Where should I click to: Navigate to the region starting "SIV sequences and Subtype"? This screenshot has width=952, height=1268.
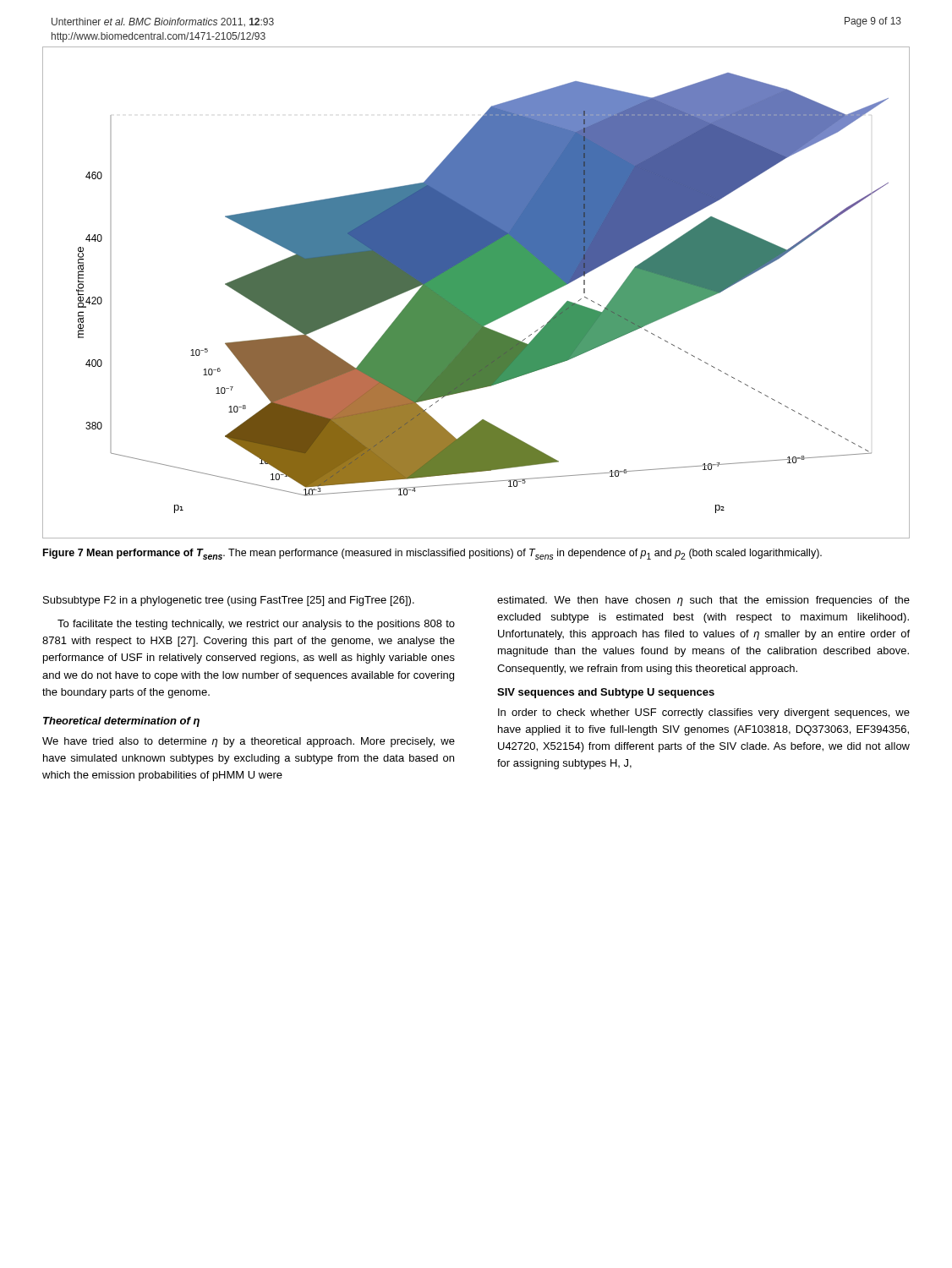pyautogui.click(x=606, y=692)
